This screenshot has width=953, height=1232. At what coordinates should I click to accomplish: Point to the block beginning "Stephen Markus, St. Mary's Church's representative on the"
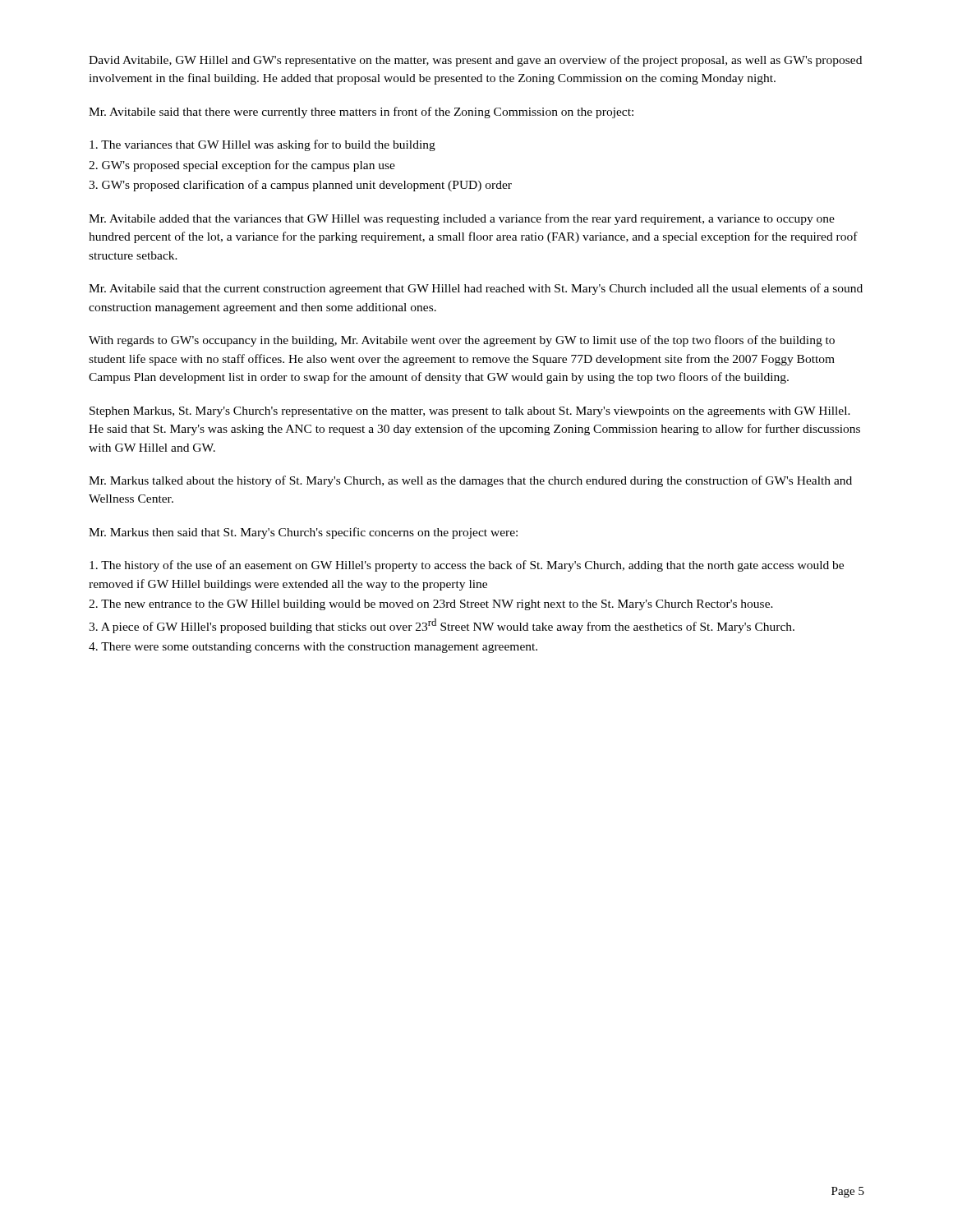click(x=475, y=428)
